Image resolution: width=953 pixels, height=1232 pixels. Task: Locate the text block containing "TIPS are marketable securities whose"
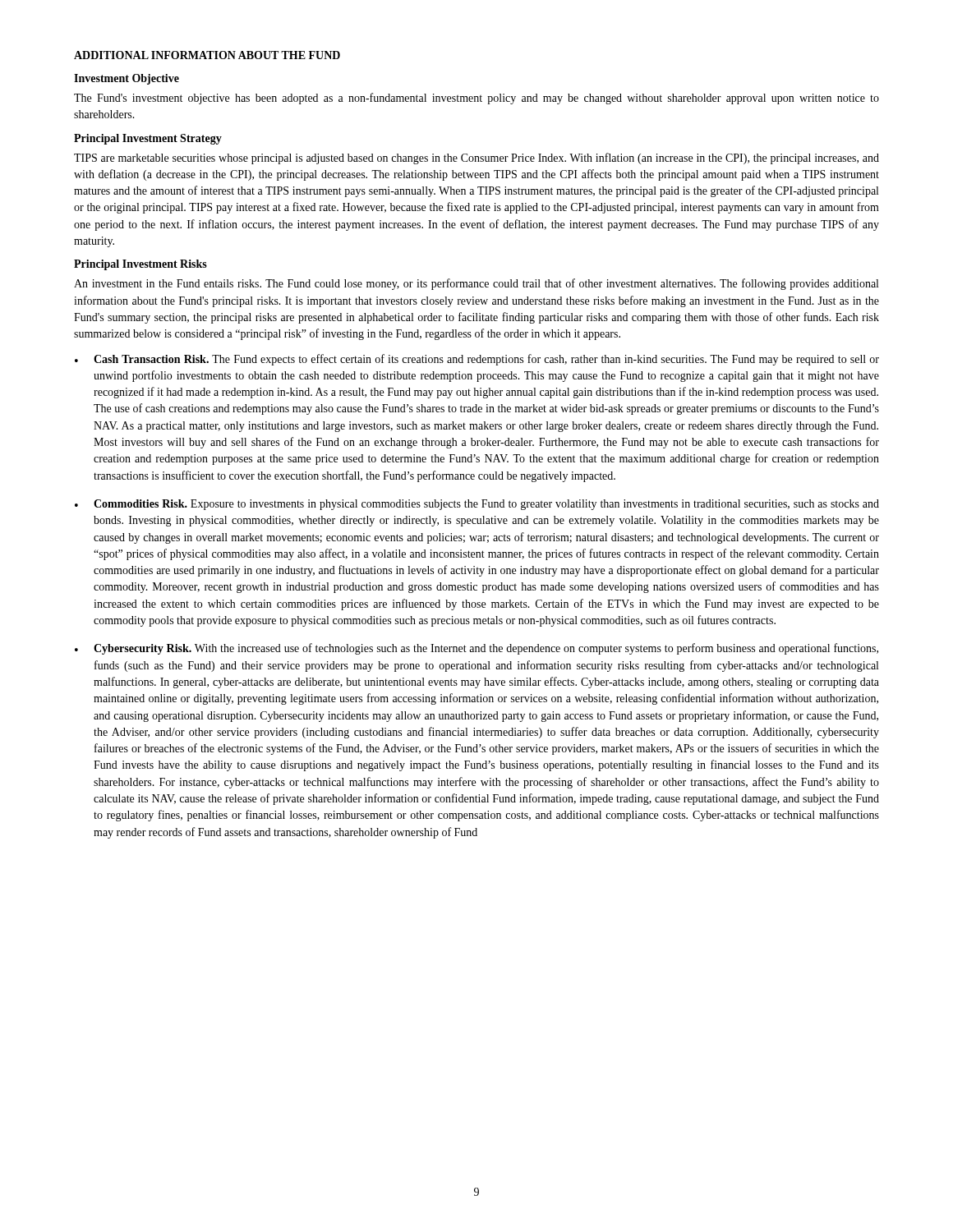[476, 200]
